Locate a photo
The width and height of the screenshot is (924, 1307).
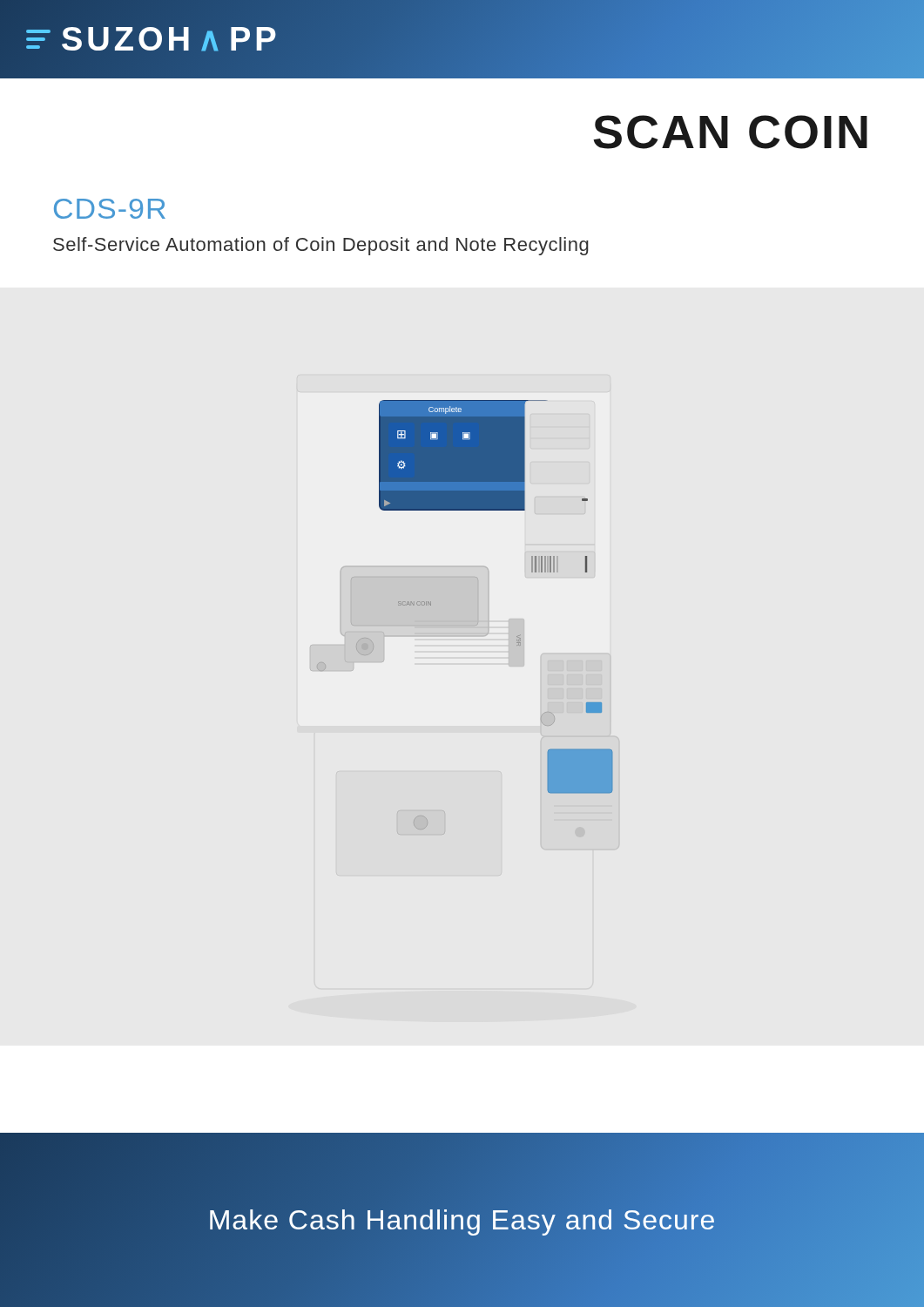pos(462,667)
